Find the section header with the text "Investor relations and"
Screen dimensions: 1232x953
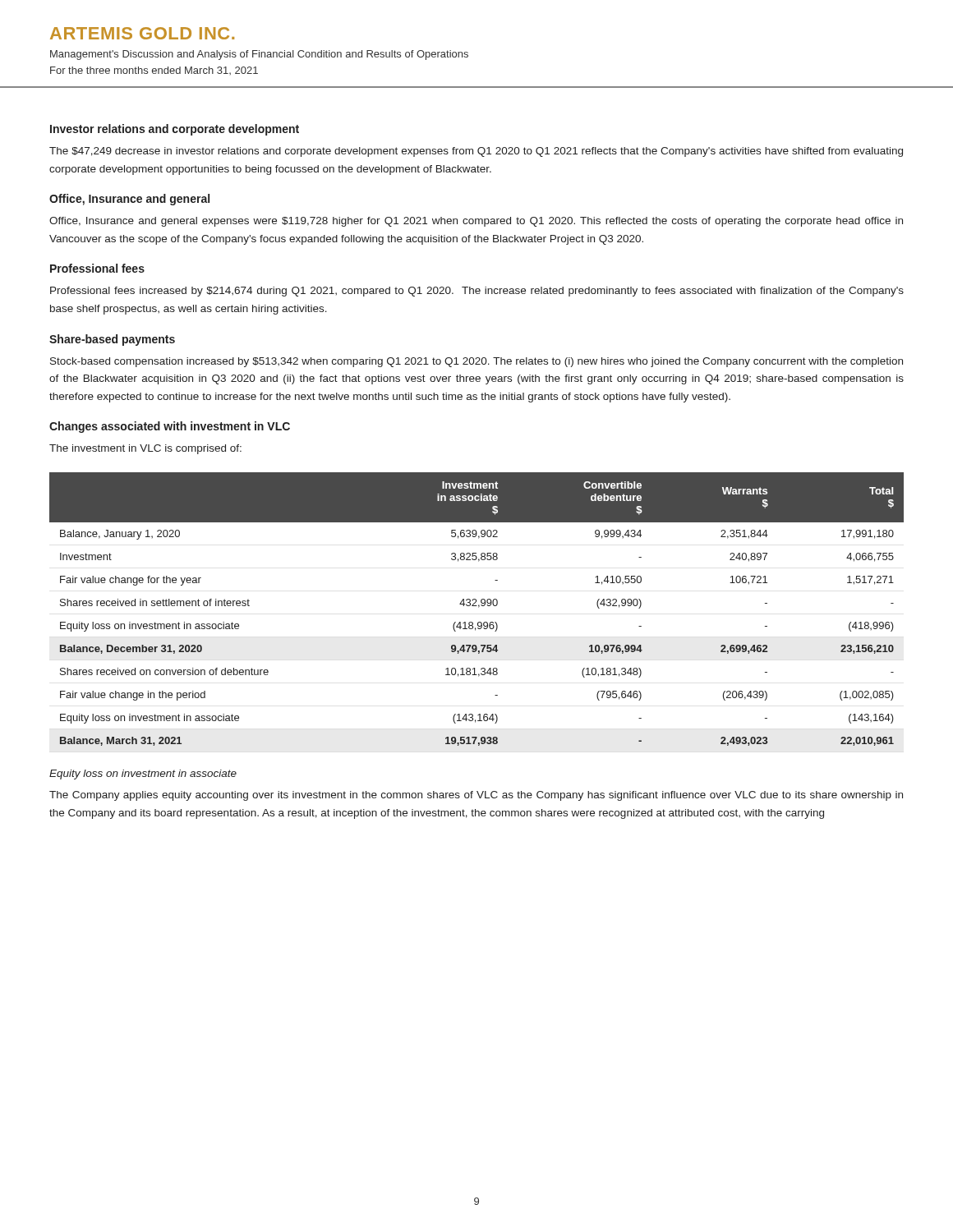click(x=174, y=129)
